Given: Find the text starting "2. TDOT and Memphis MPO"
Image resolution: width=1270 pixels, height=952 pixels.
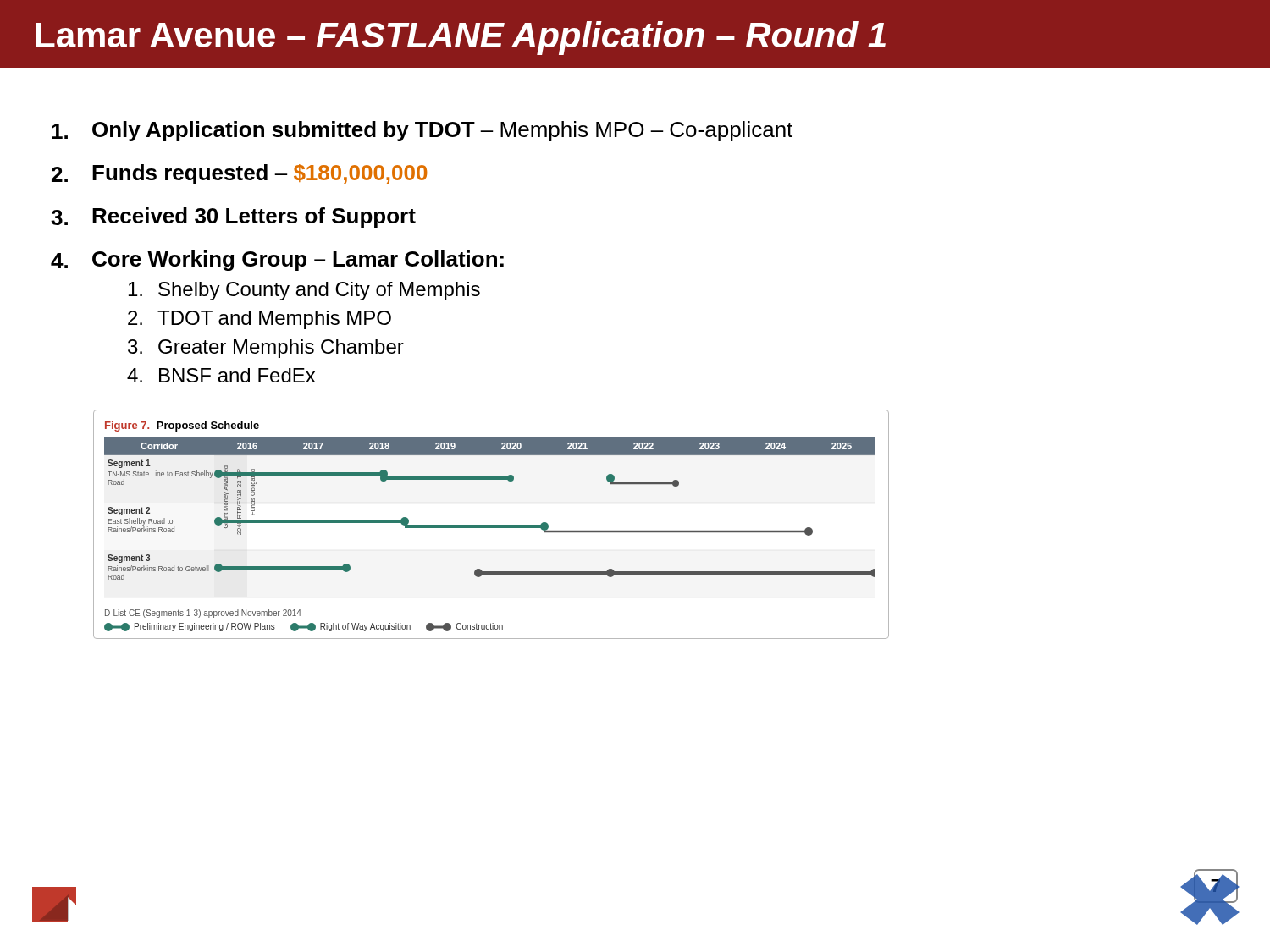Looking at the screenshot, I should tap(259, 318).
